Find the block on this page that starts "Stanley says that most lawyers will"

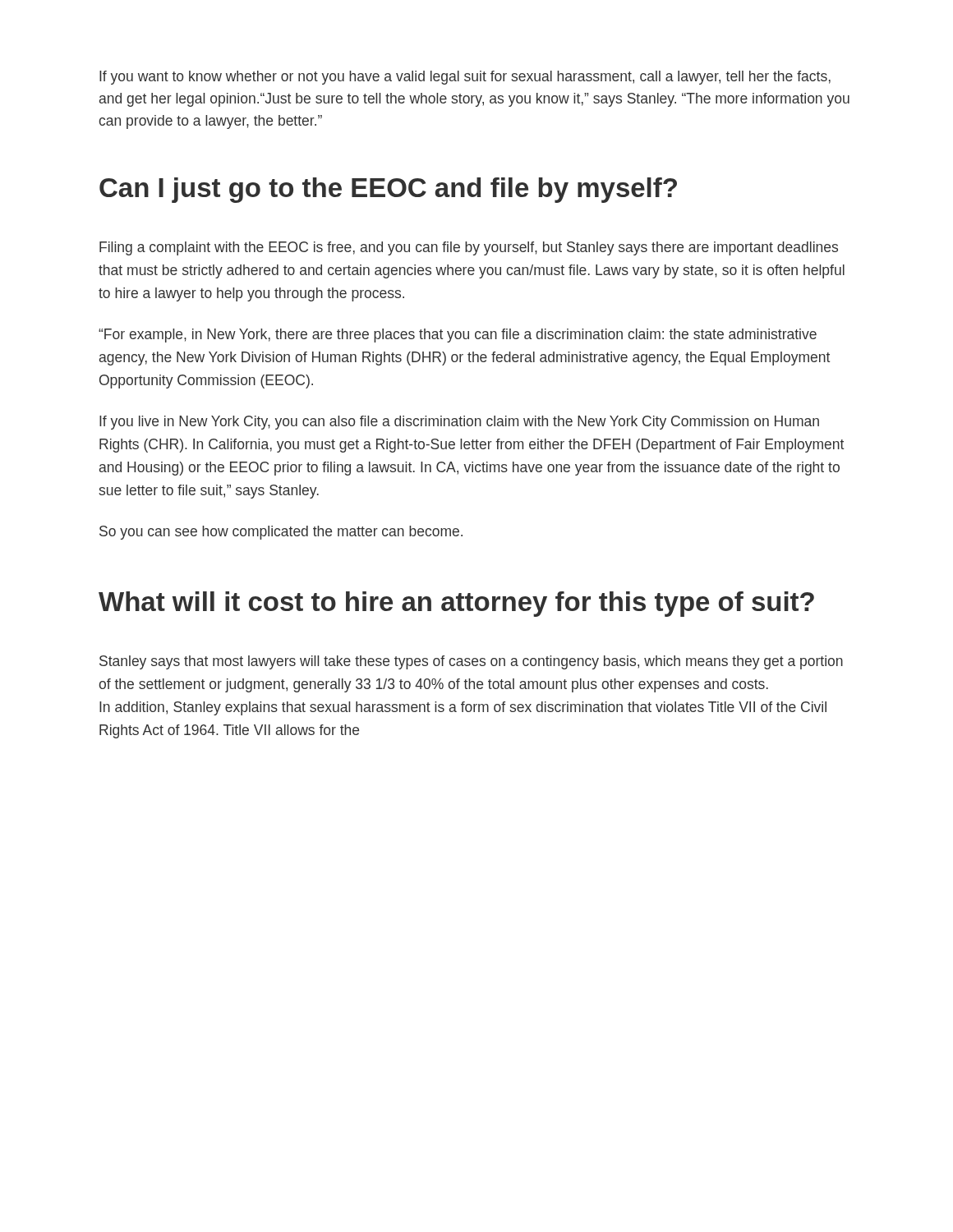471,695
